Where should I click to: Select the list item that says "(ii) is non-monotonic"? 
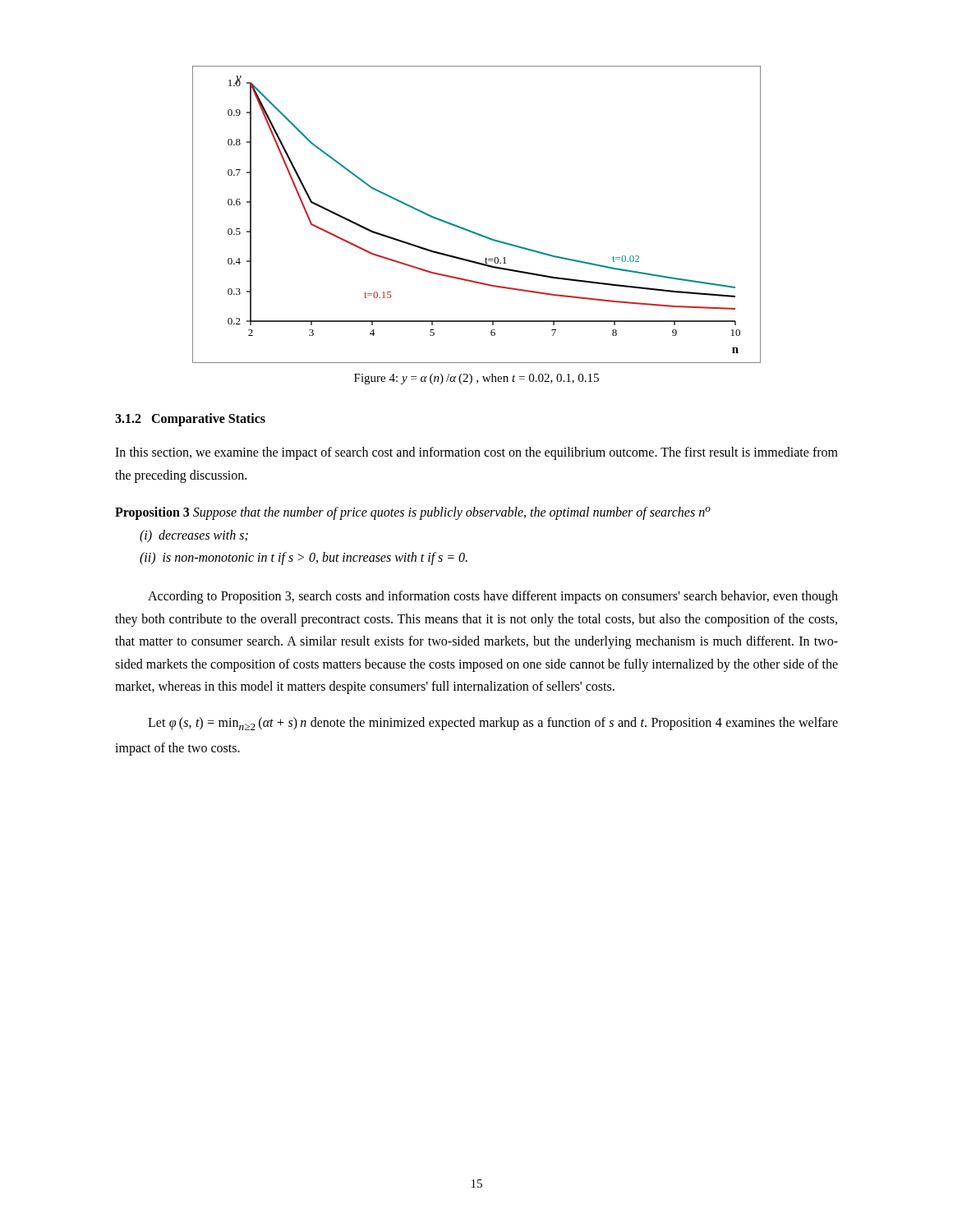(x=304, y=557)
